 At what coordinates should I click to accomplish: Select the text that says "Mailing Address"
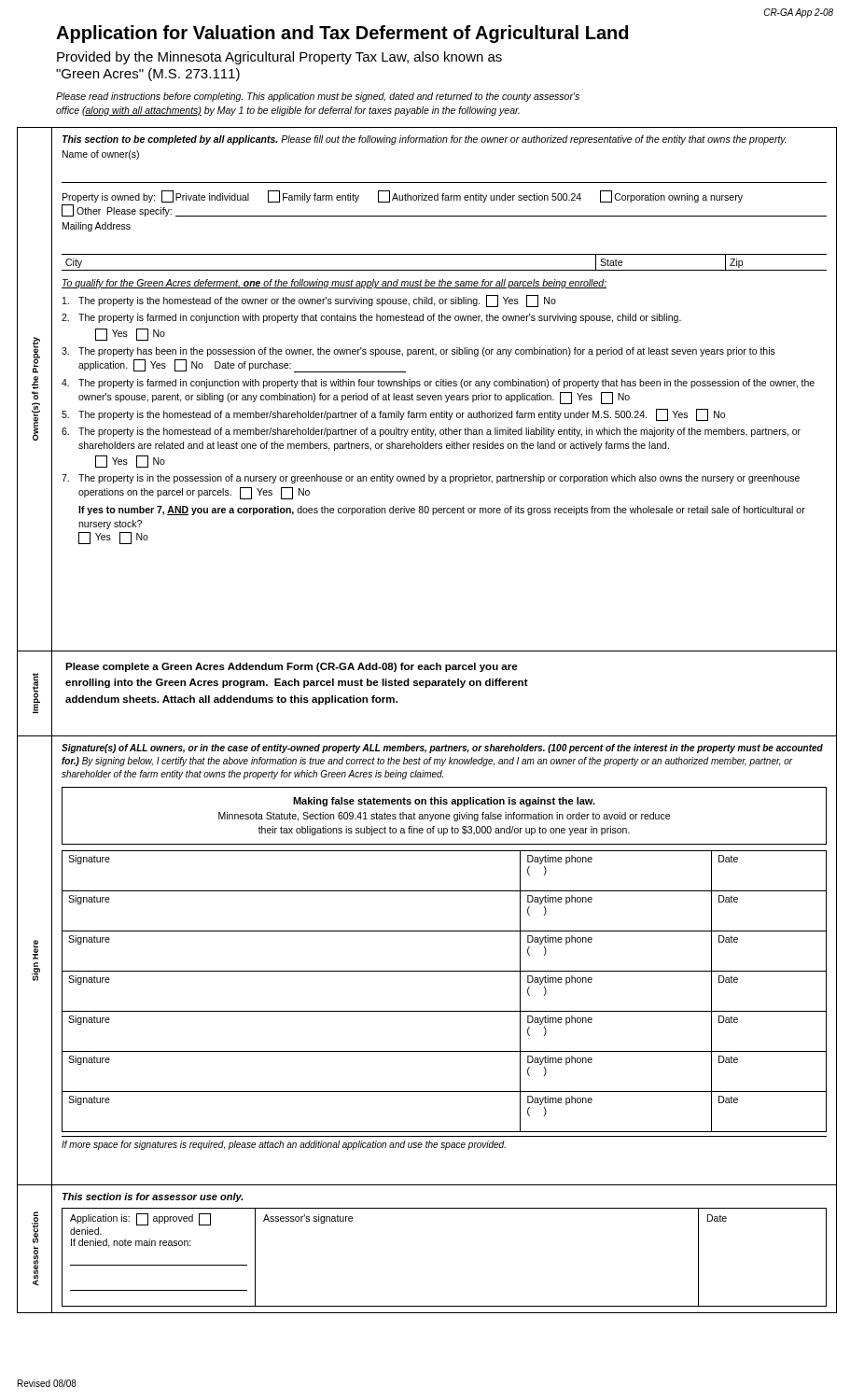[96, 226]
